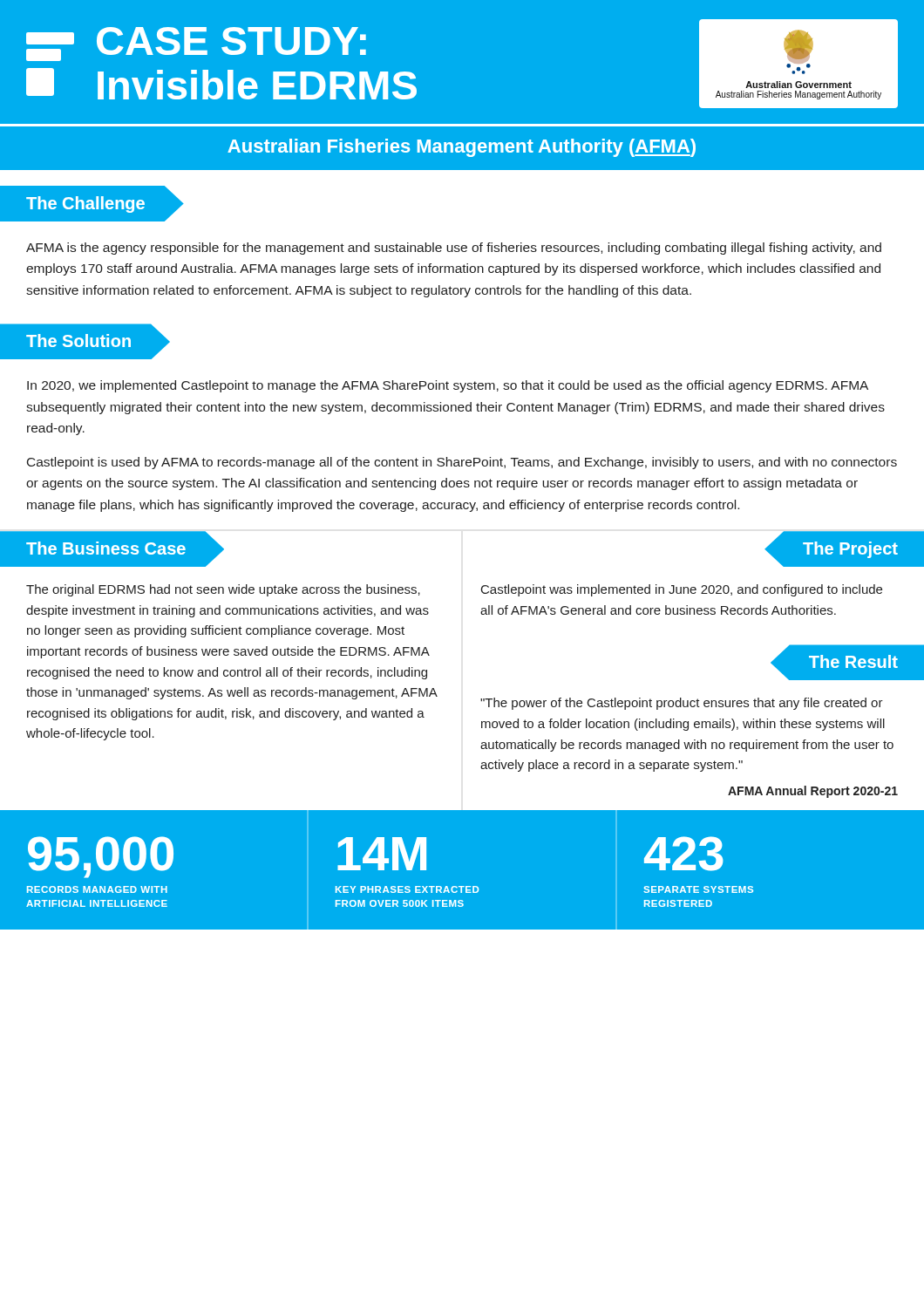
Task: Find the section header that reads "Australian Fisheries Management Authority (AFMA)"
Action: pos(462,146)
